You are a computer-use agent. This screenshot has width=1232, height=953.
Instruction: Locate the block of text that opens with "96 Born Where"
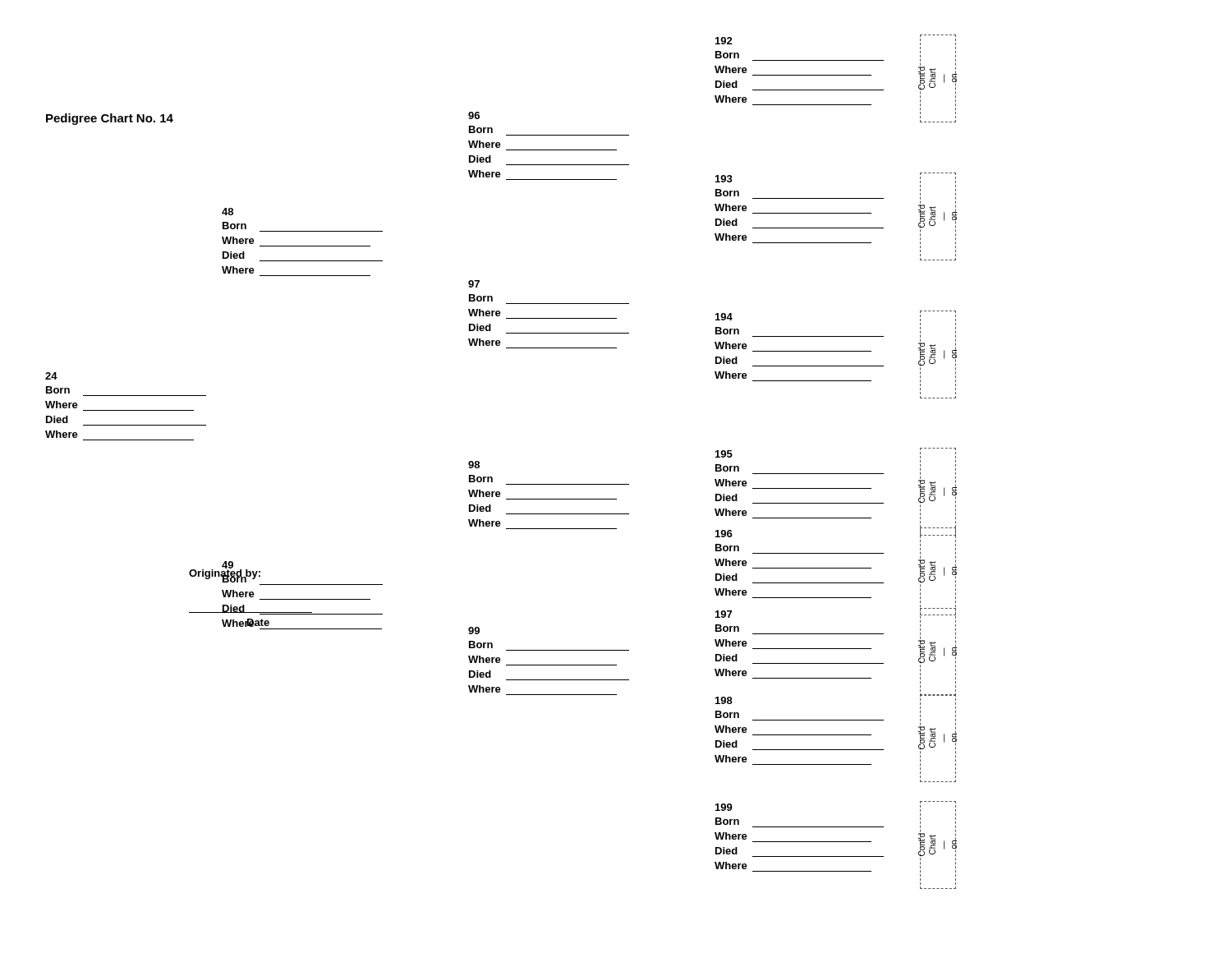(x=549, y=145)
